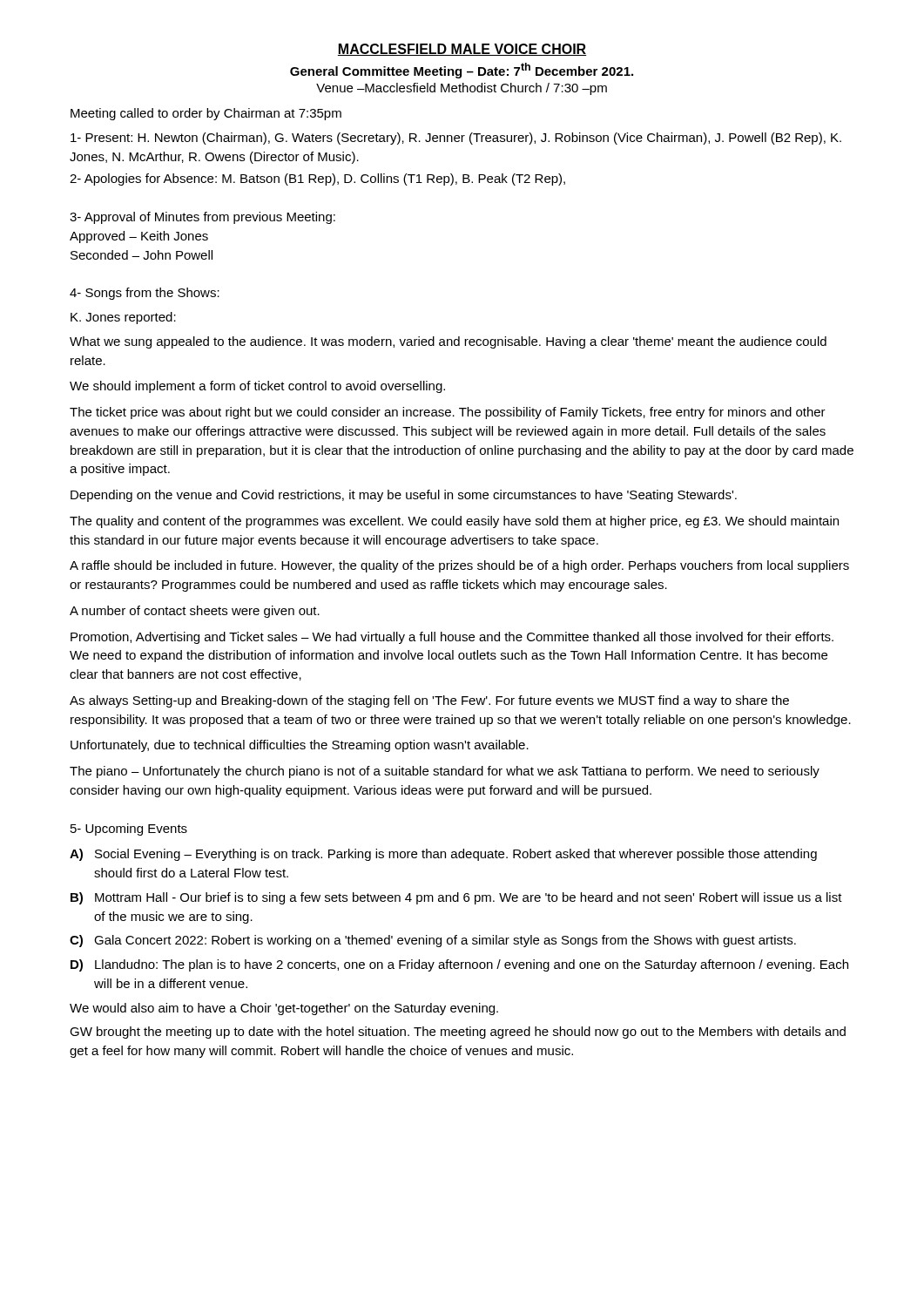The height and width of the screenshot is (1307, 924).
Task: Click the passage that begins "The quality and content of"
Action: tap(455, 530)
